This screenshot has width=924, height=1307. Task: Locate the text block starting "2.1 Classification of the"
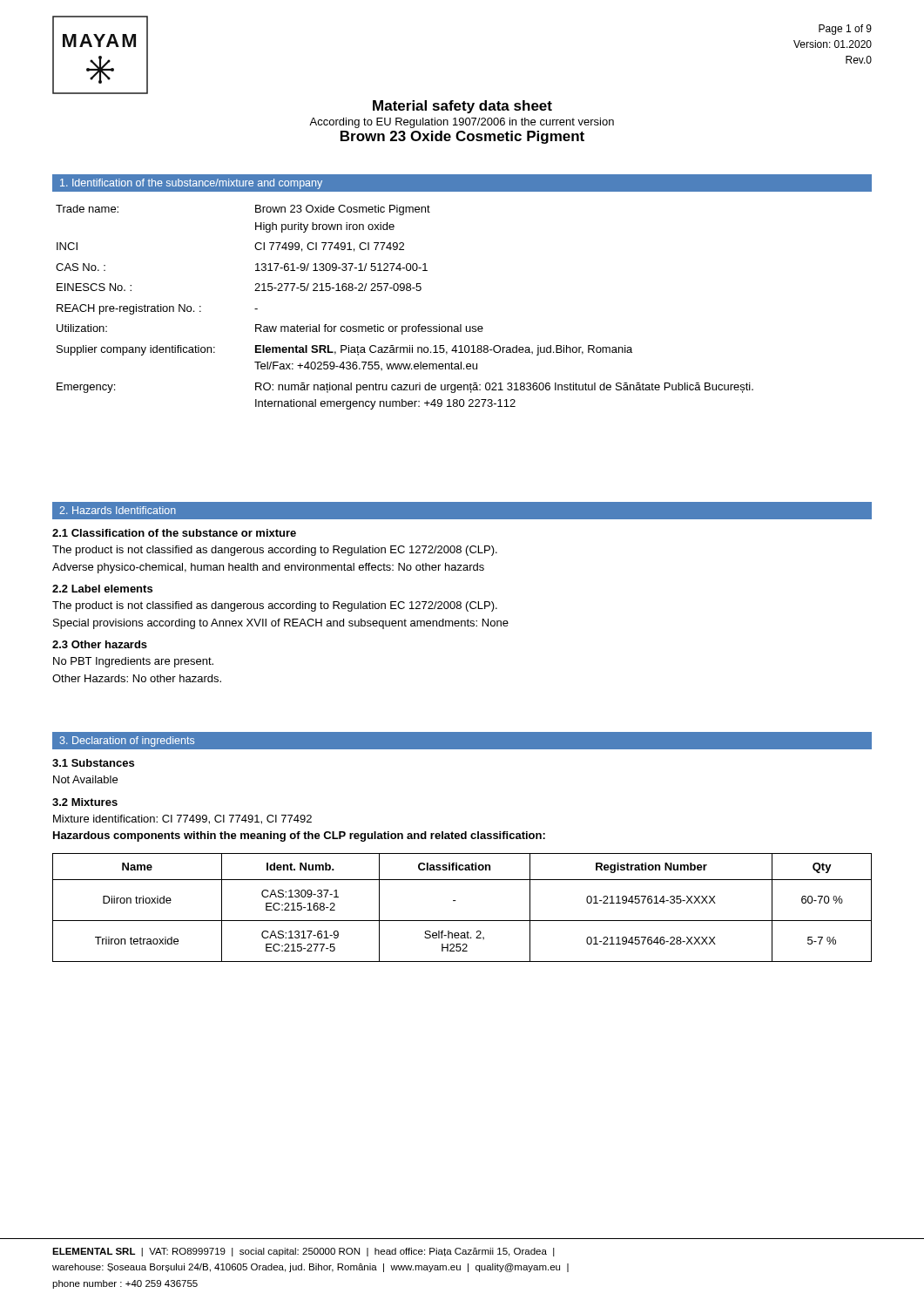[x=174, y=533]
